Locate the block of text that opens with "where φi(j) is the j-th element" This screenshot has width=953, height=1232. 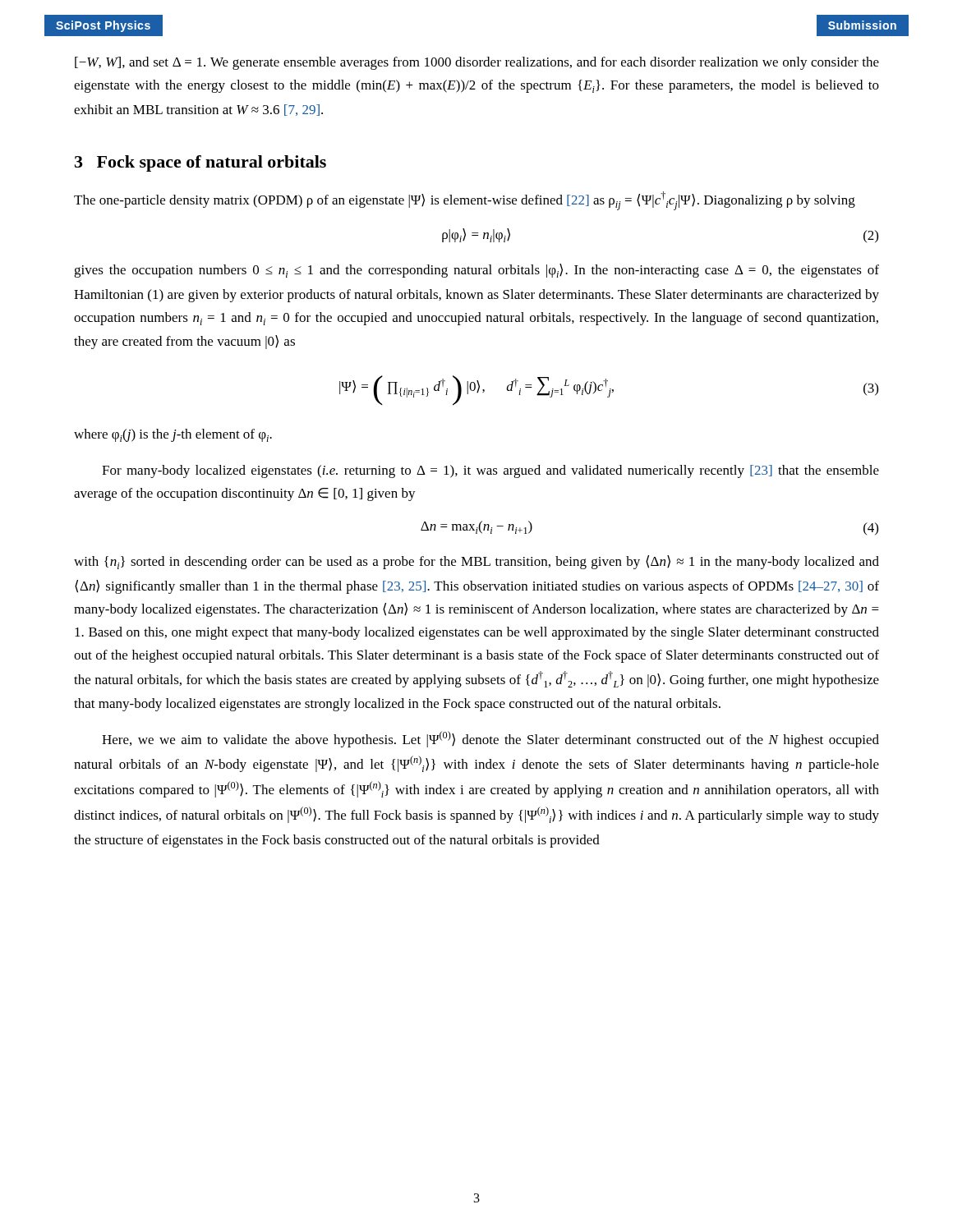point(173,436)
